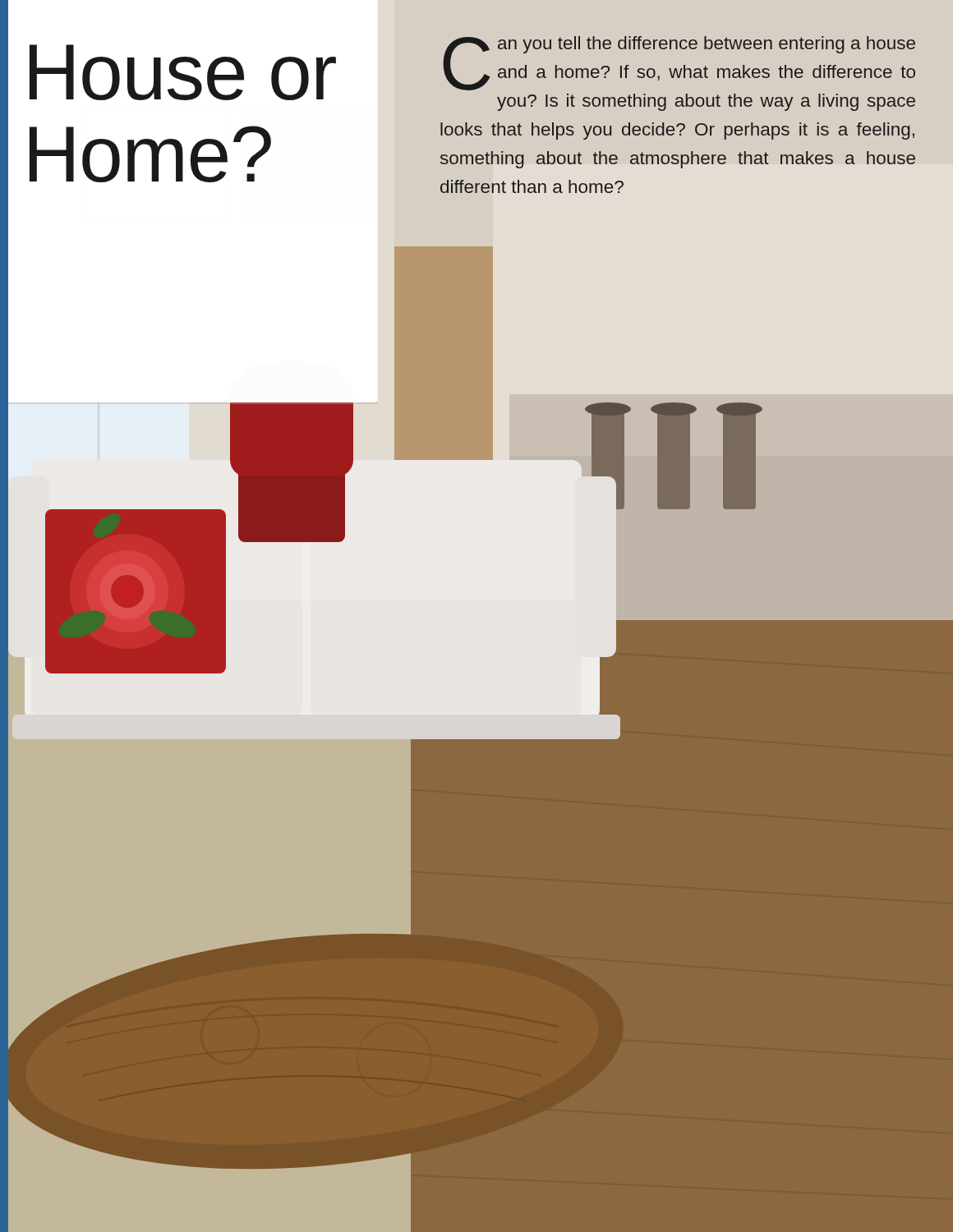Find the block on this page that starts "Can you tell the difference between entering"
The height and width of the screenshot is (1232, 953).
point(678,115)
